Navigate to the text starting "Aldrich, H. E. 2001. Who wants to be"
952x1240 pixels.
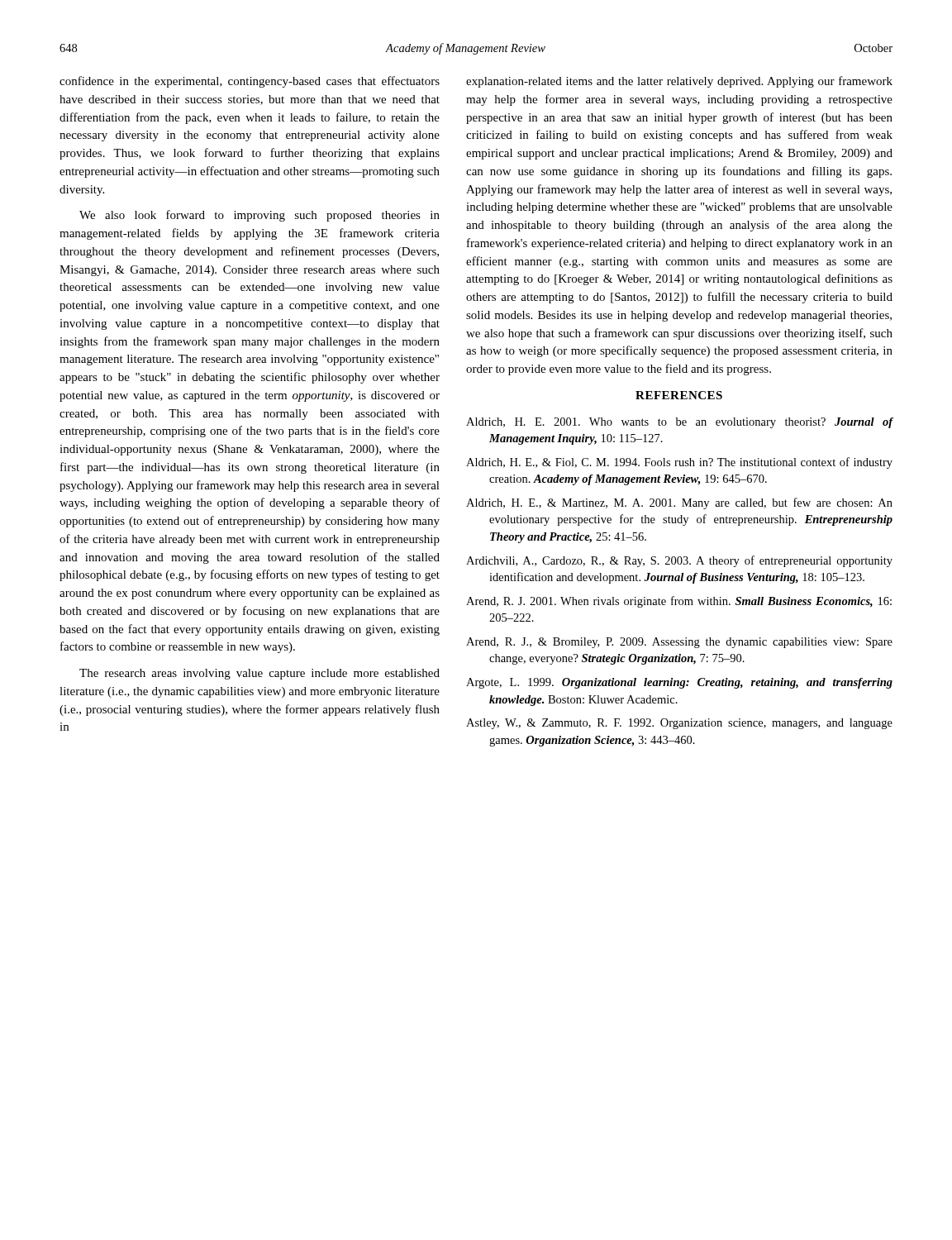679,430
